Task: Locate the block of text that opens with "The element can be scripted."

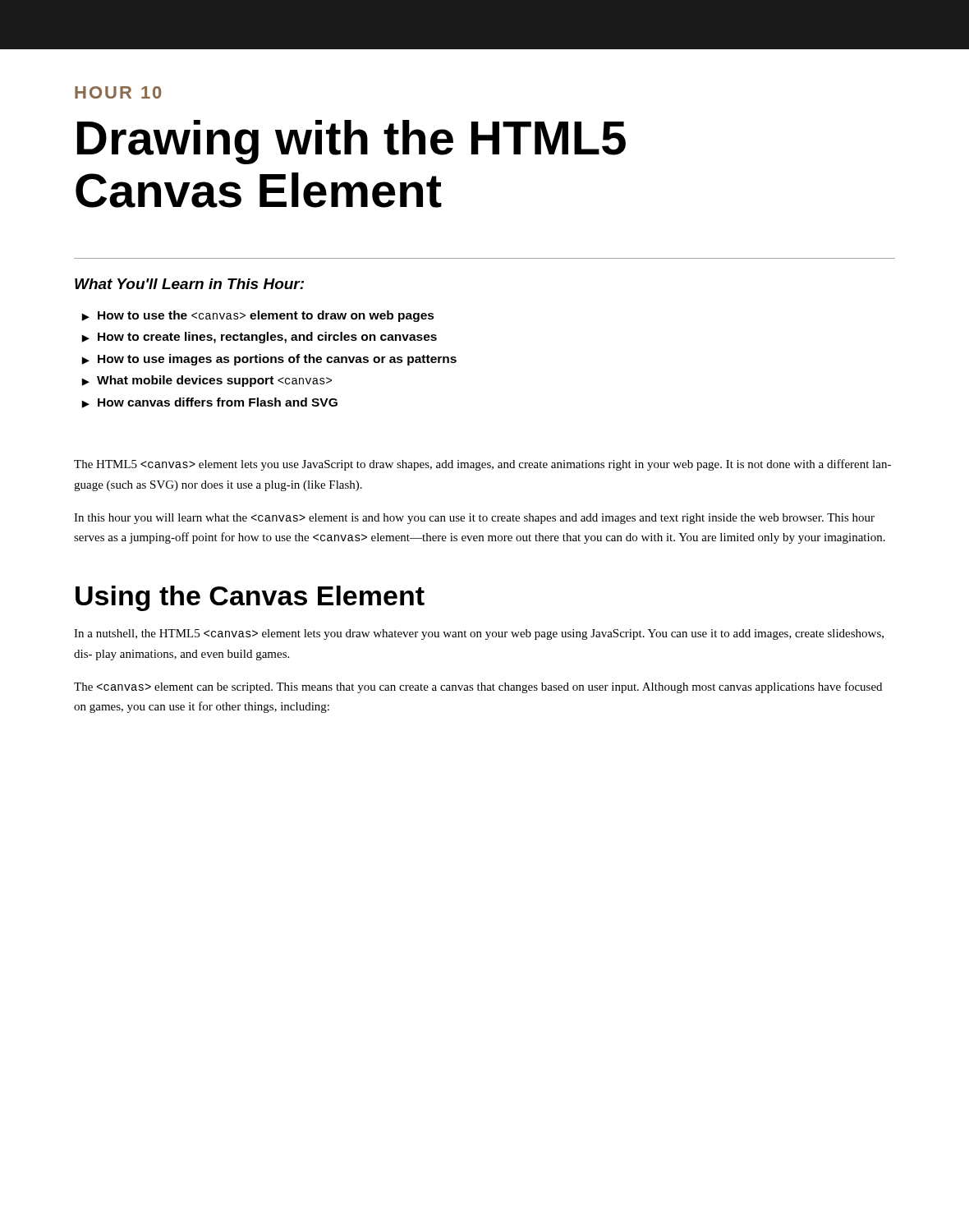Action: tap(478, 697)
